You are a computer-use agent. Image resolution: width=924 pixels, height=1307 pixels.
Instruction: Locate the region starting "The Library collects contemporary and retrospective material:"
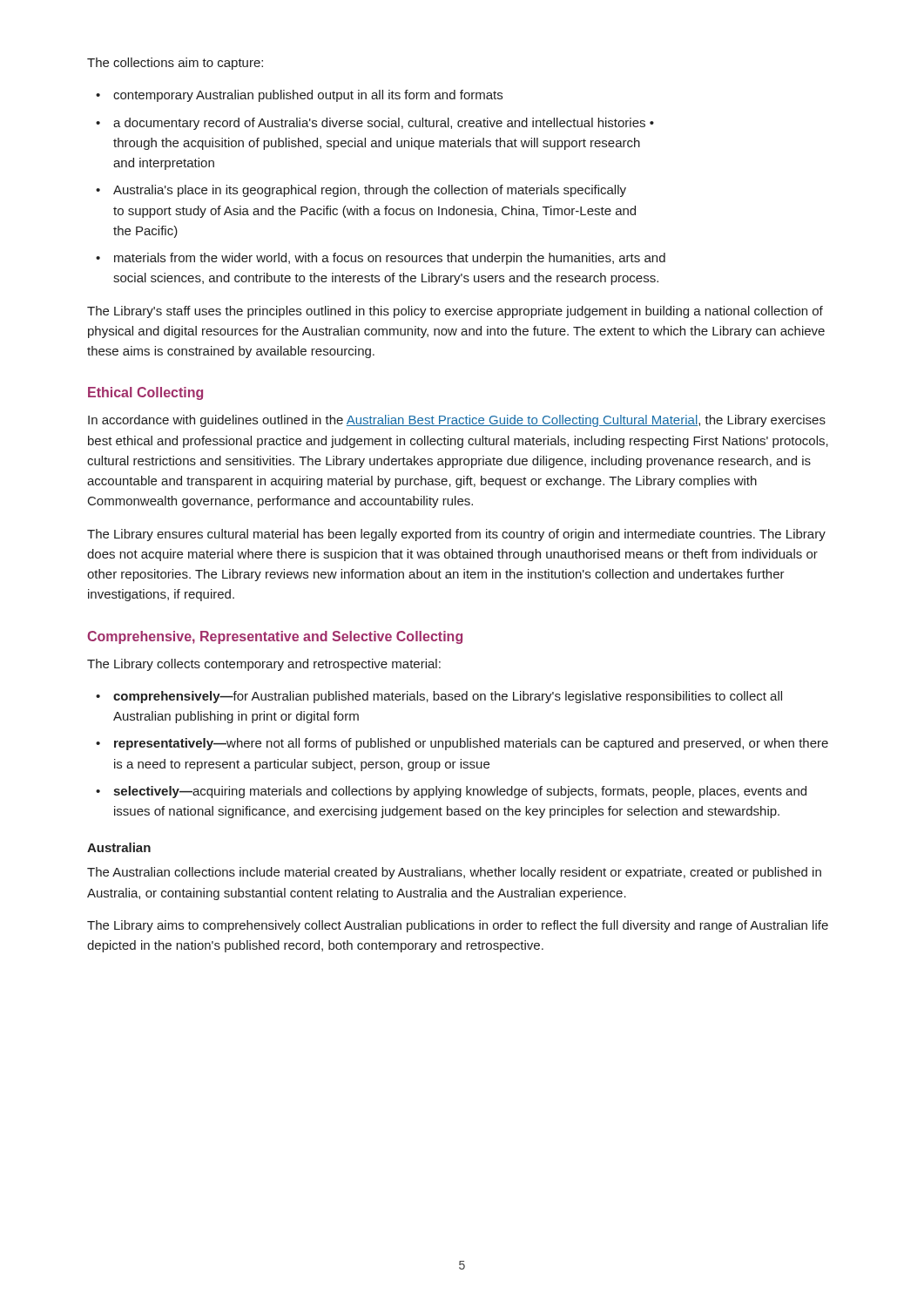click(x=264, y=663)
